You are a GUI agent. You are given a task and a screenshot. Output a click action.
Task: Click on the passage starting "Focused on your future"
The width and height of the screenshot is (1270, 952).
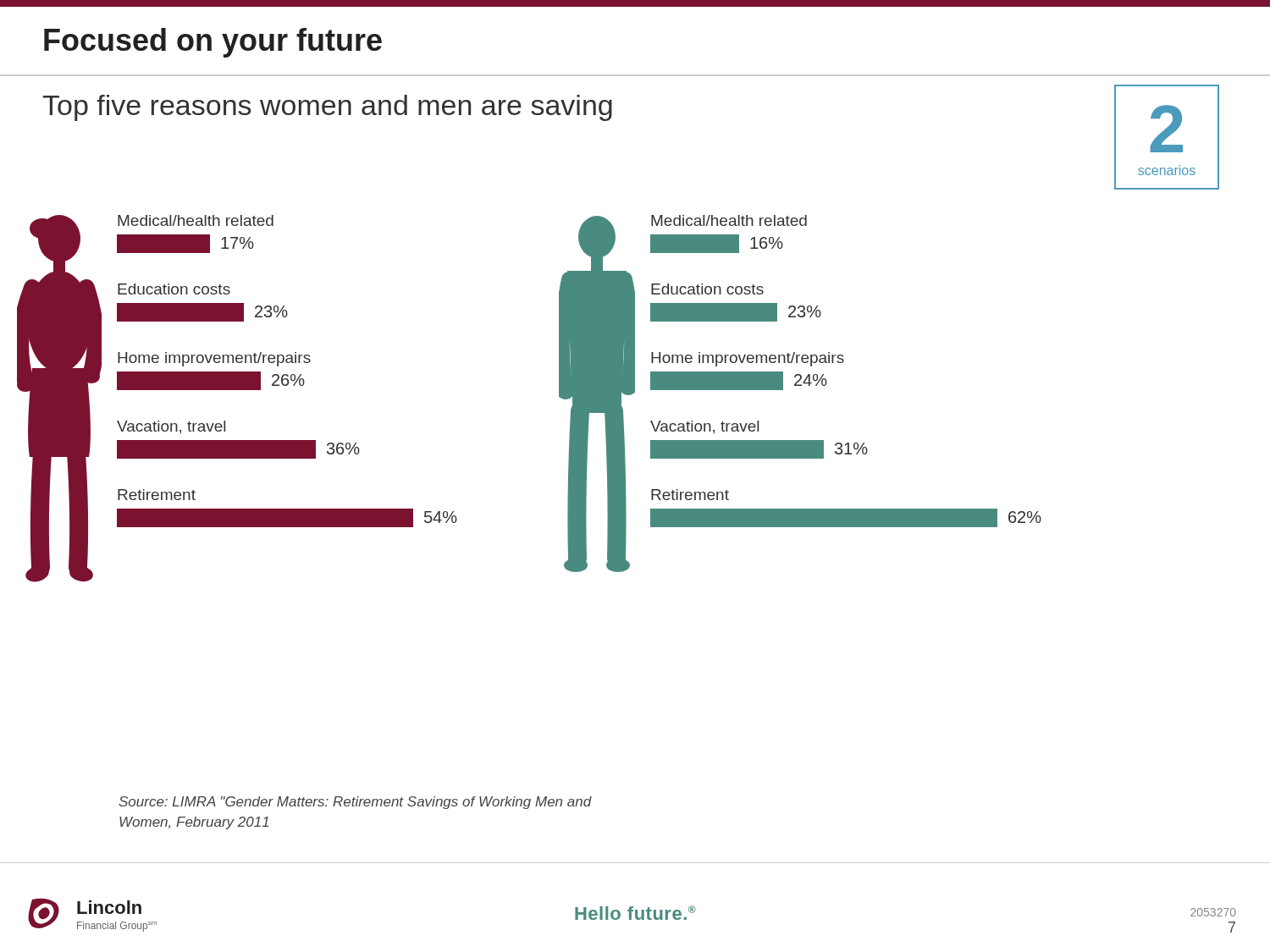(x=212, y=41)
